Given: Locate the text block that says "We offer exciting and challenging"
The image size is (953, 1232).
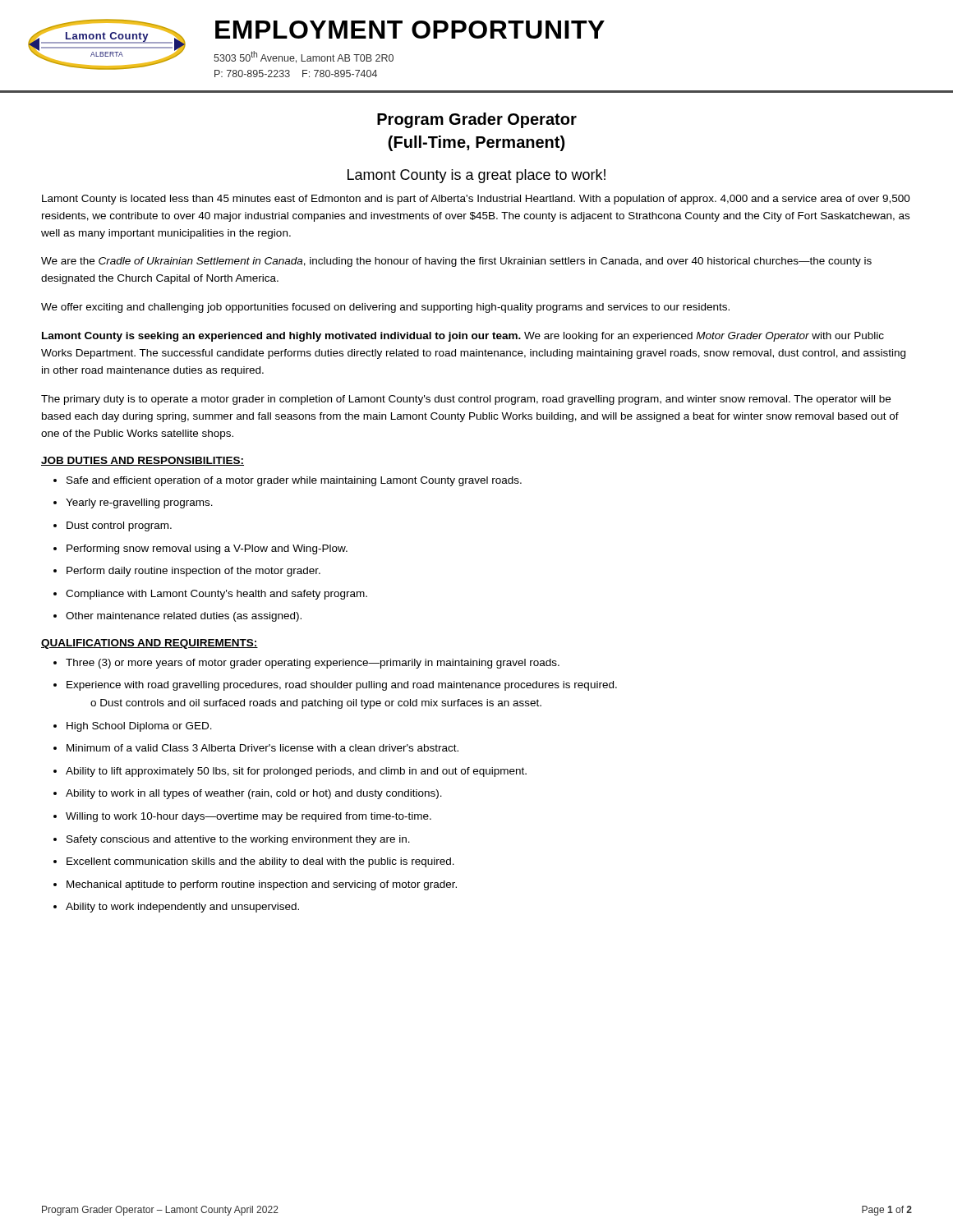Looking at the screenshot, I should pos(386,307).
